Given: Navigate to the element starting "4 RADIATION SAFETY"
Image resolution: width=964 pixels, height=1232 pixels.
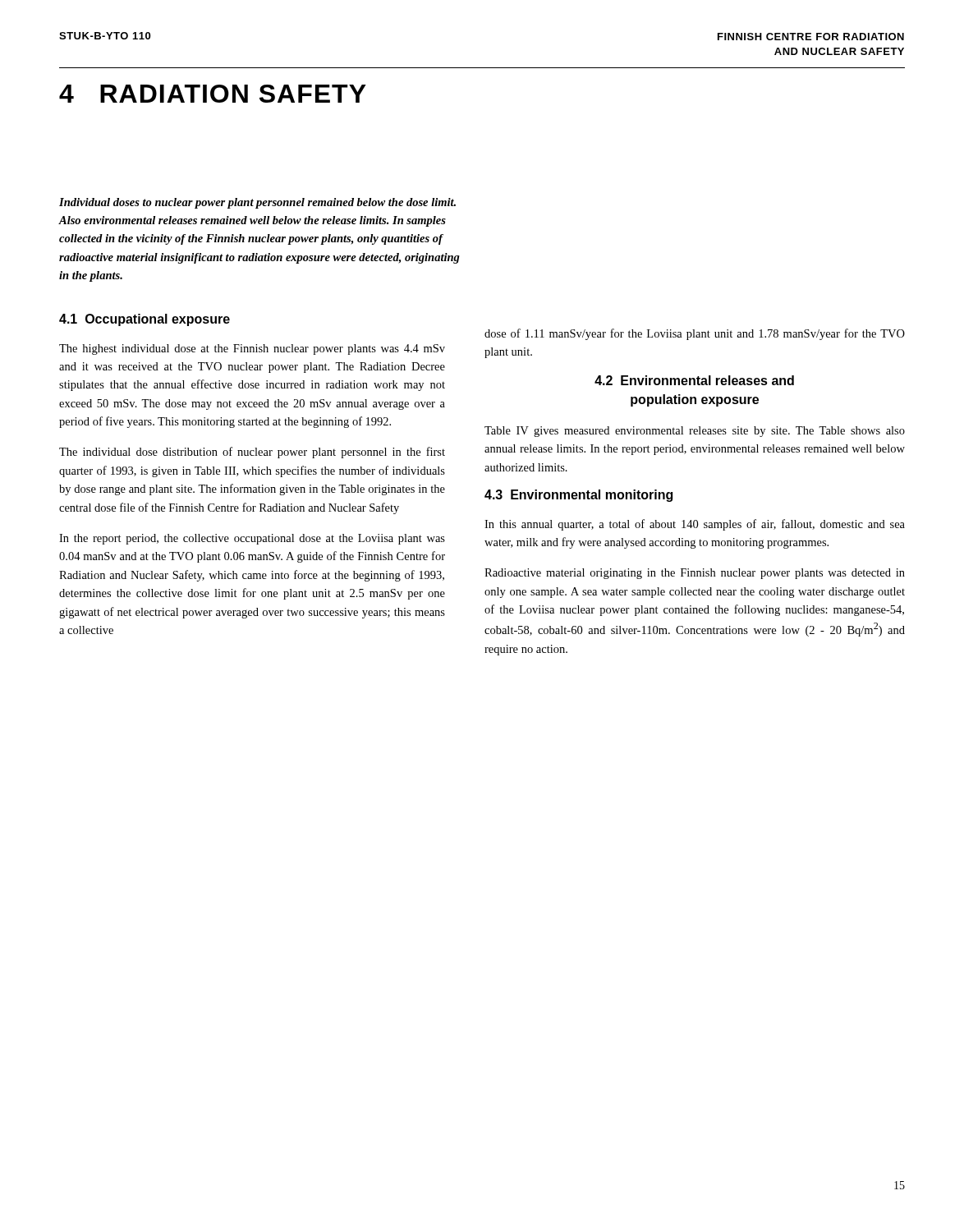Looking at the screenshot, I should click(213, 94).
